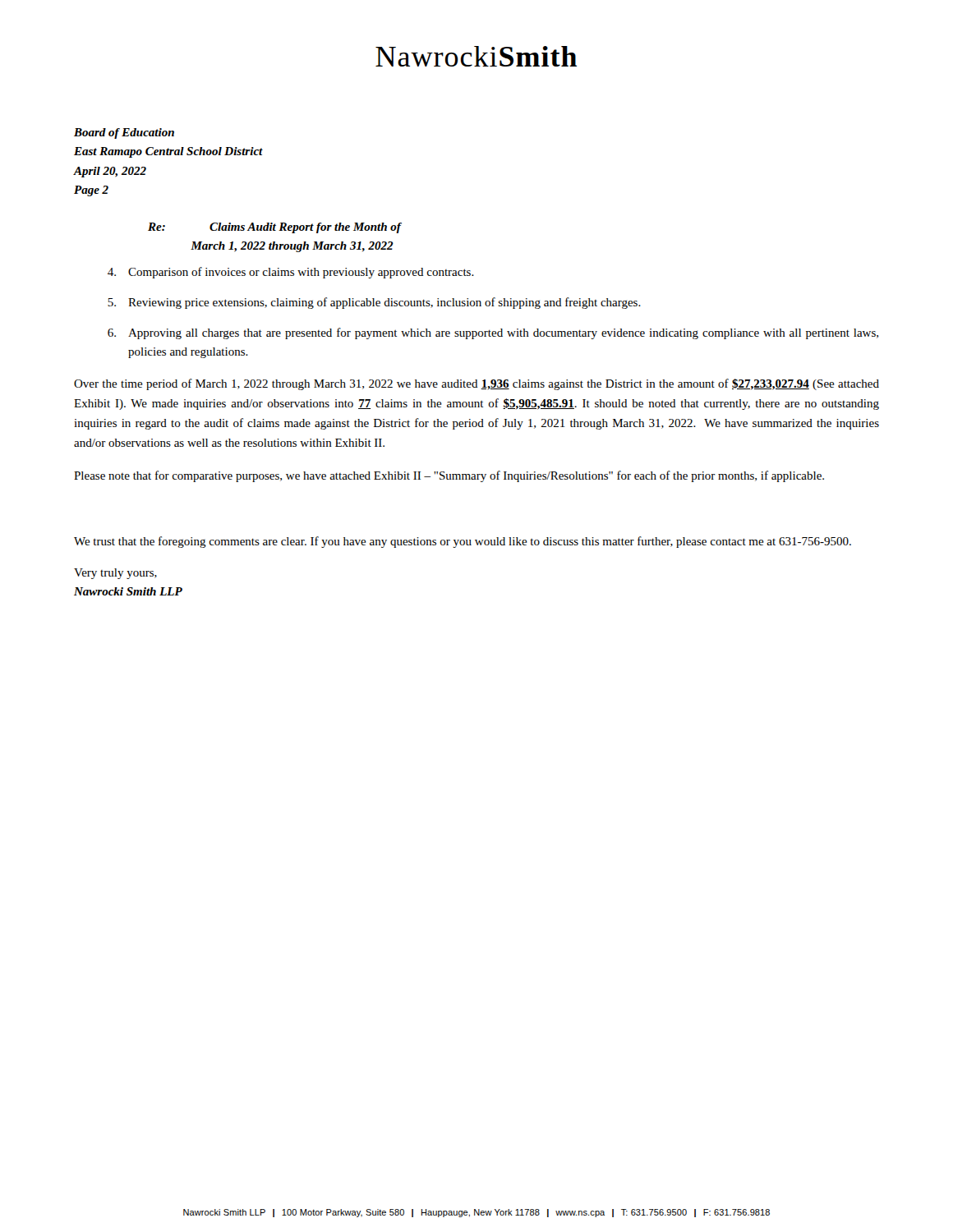This screenshot has height=1232, width=953.
Task: Where is the passage that starts "We trust that the foregoing comments are"?
Action: [463, 541]
